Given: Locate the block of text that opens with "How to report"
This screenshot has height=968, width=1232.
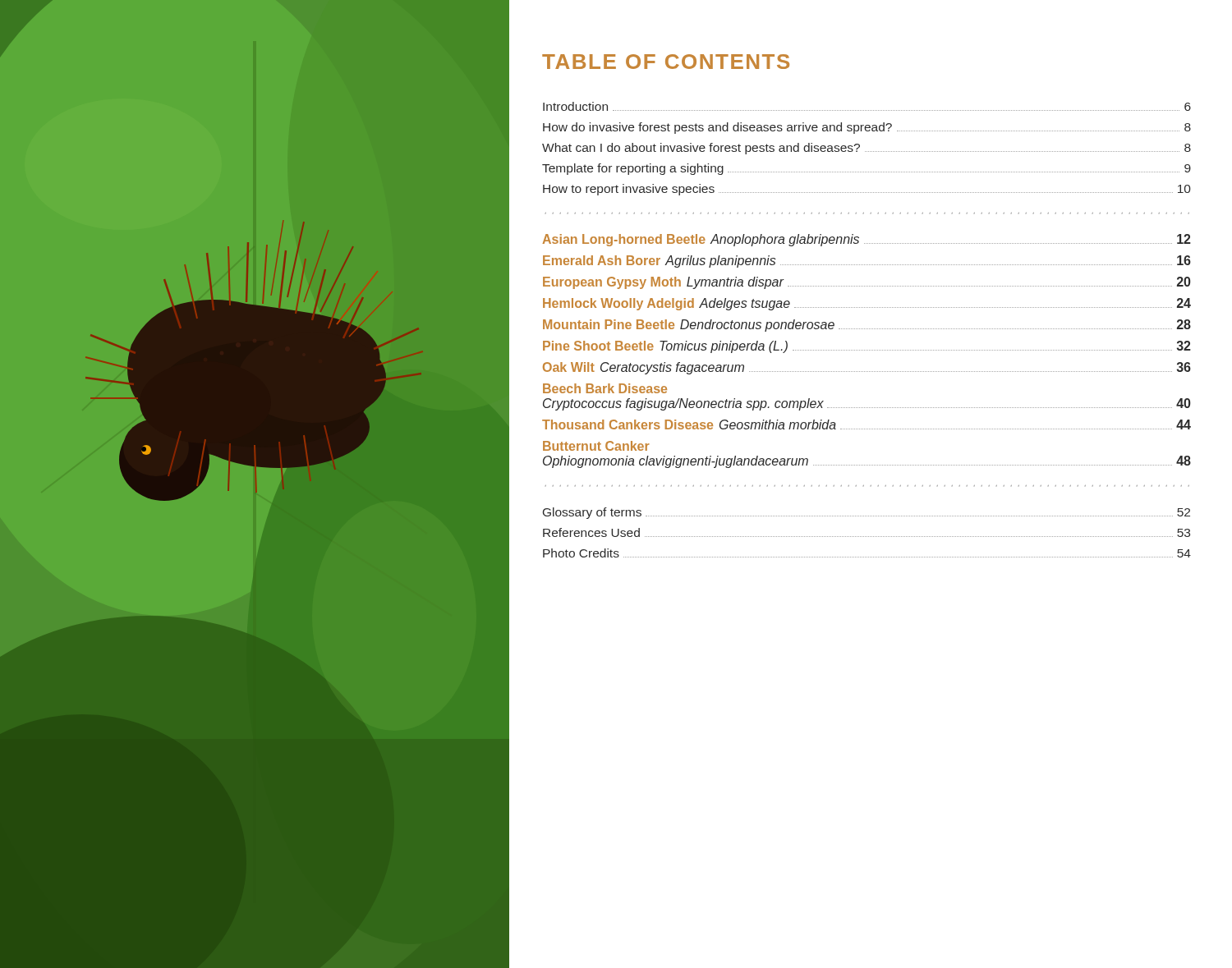Looking at the screenshot, I should tap(867, 189).
